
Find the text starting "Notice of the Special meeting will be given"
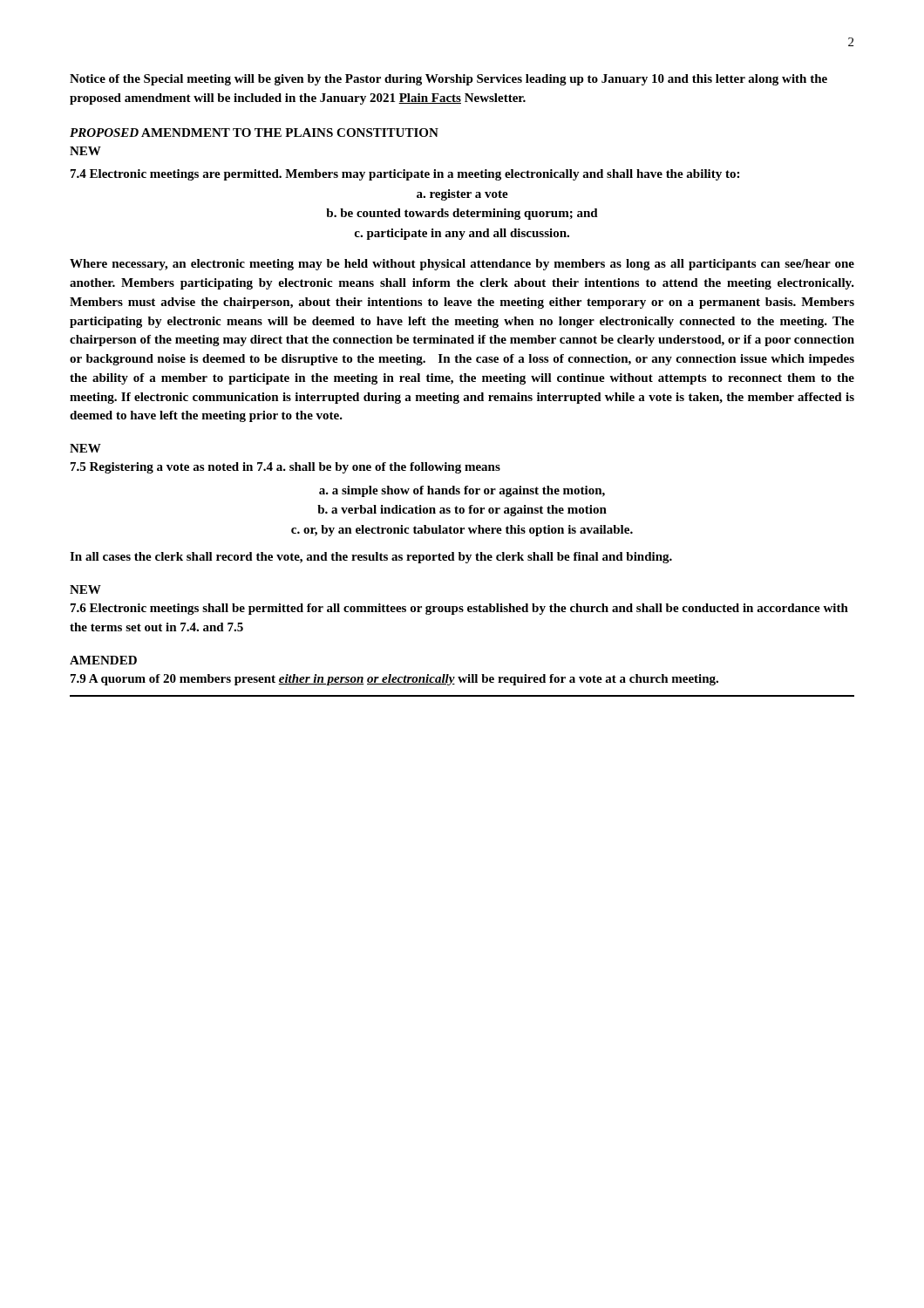coord(449,88)
